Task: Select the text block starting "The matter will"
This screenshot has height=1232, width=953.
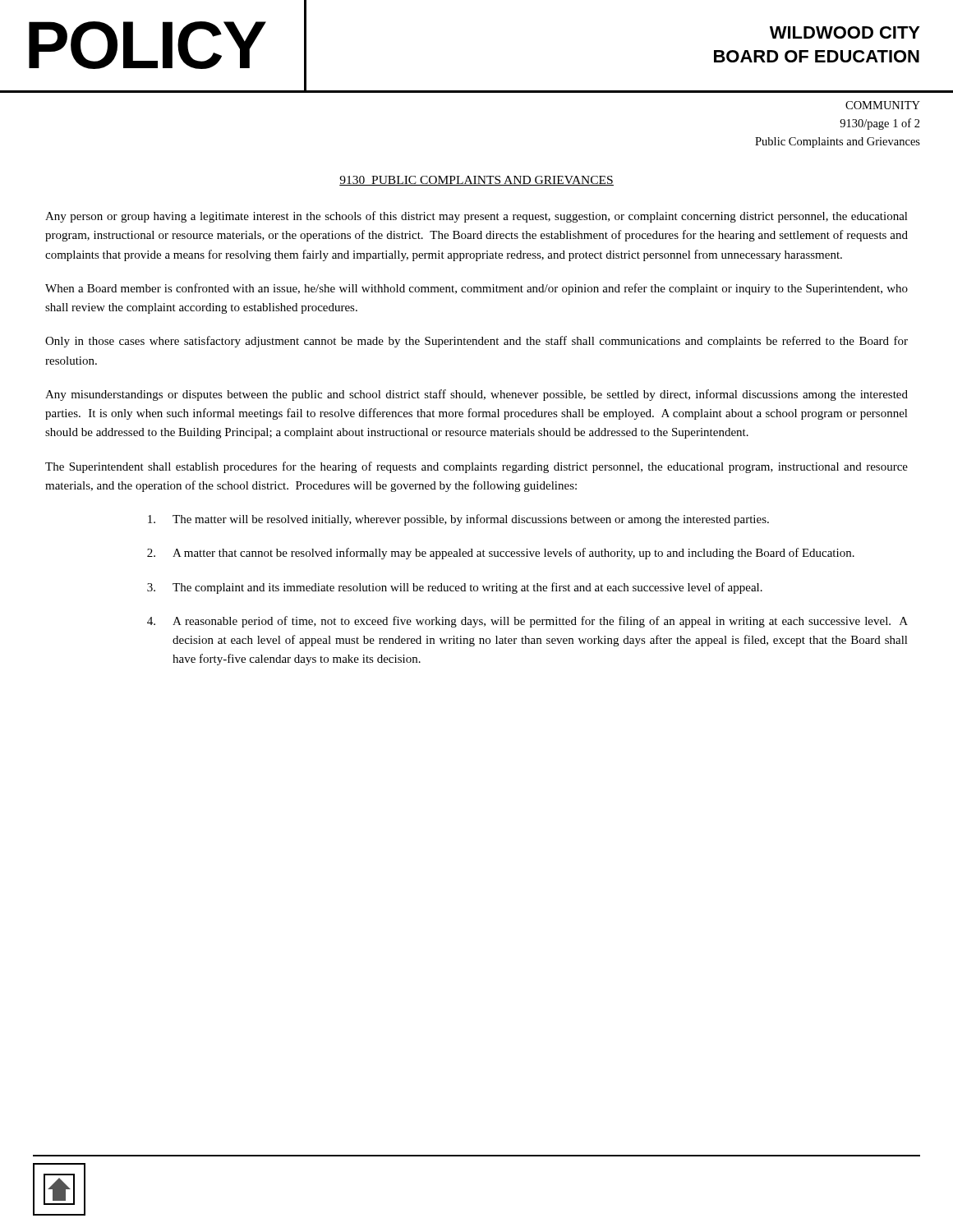Action: tap(509, 520)
